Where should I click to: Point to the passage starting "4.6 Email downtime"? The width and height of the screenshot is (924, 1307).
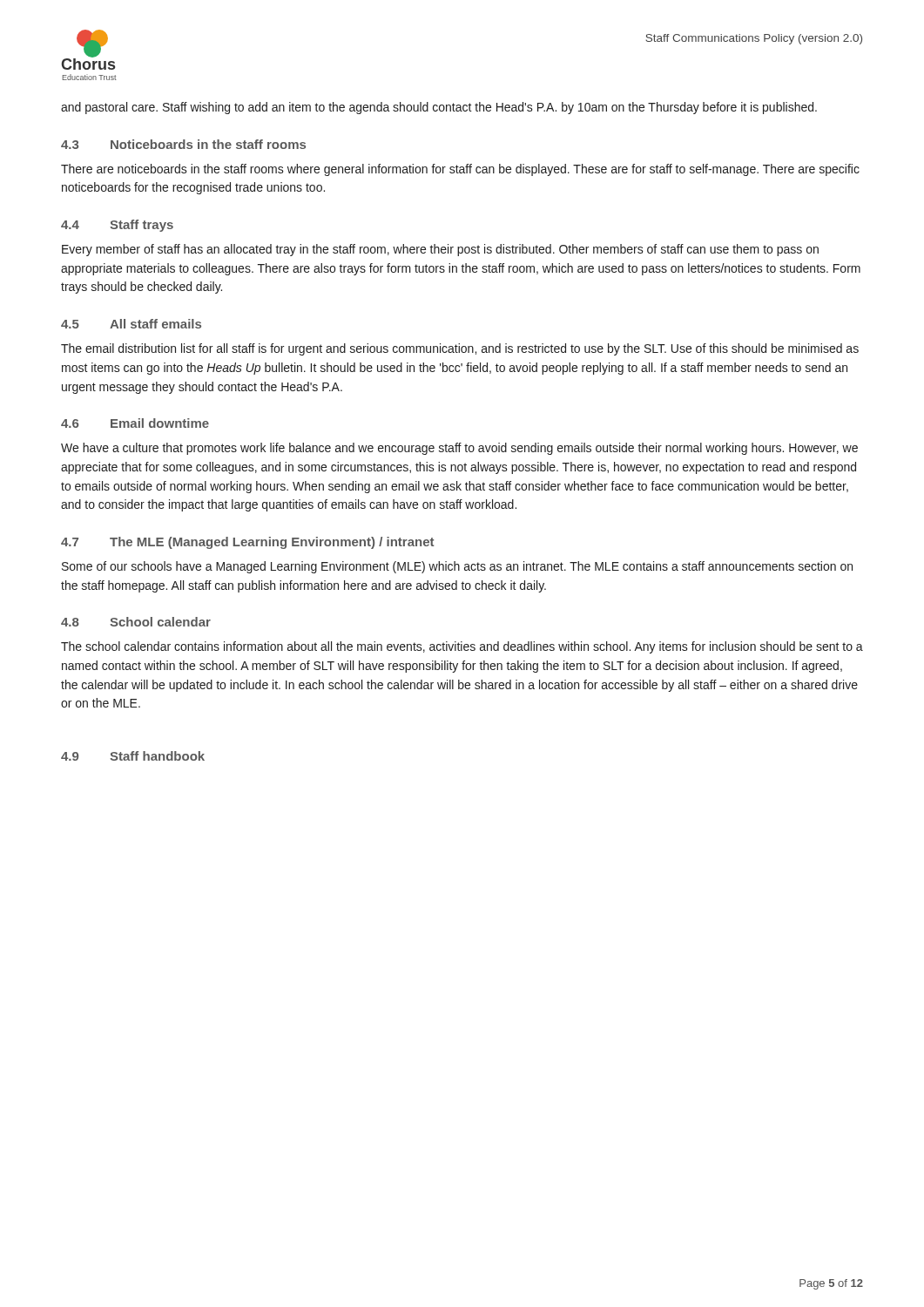tap(135, 423)
